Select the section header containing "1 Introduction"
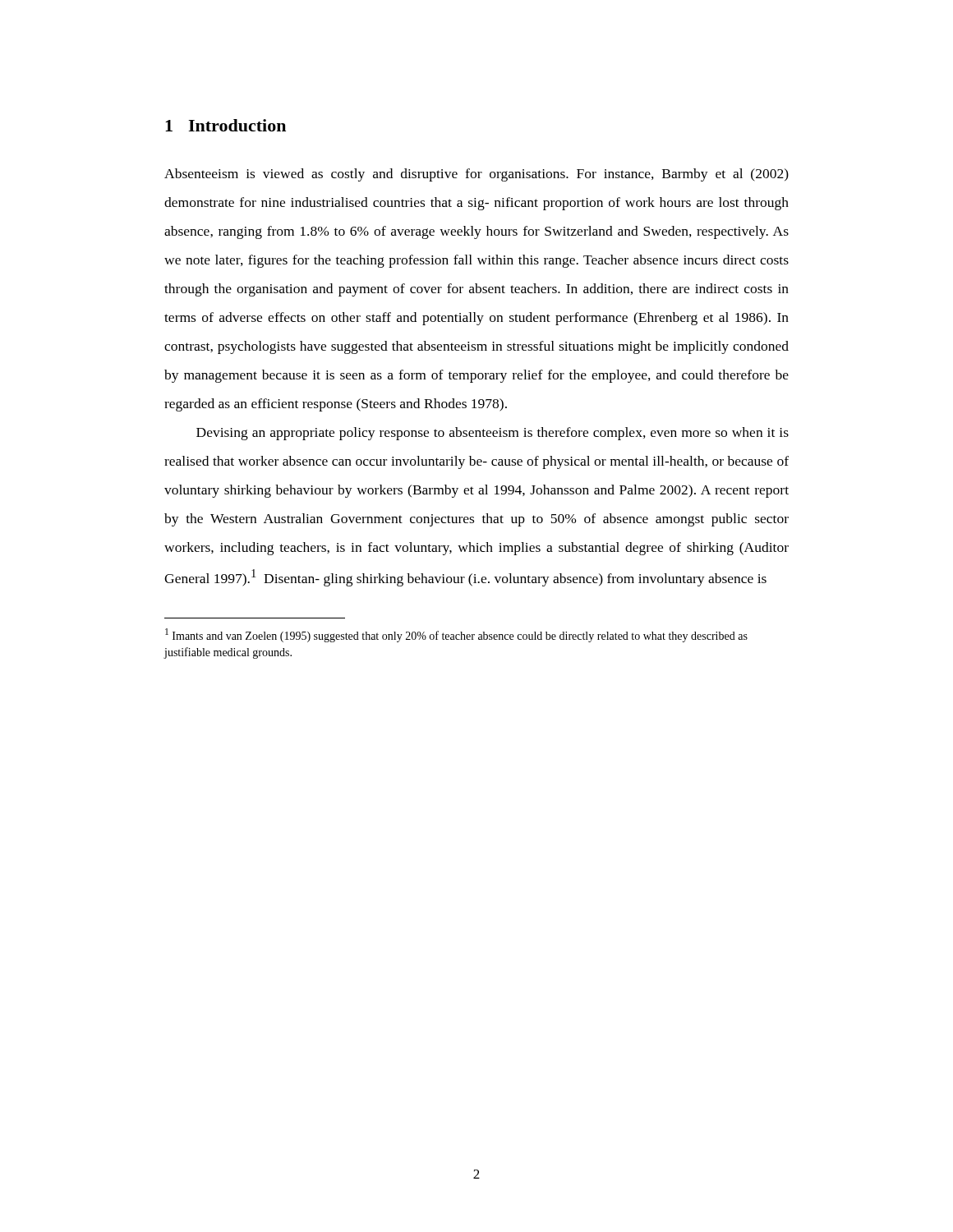The image size is (953, 1232). [225, 126]
